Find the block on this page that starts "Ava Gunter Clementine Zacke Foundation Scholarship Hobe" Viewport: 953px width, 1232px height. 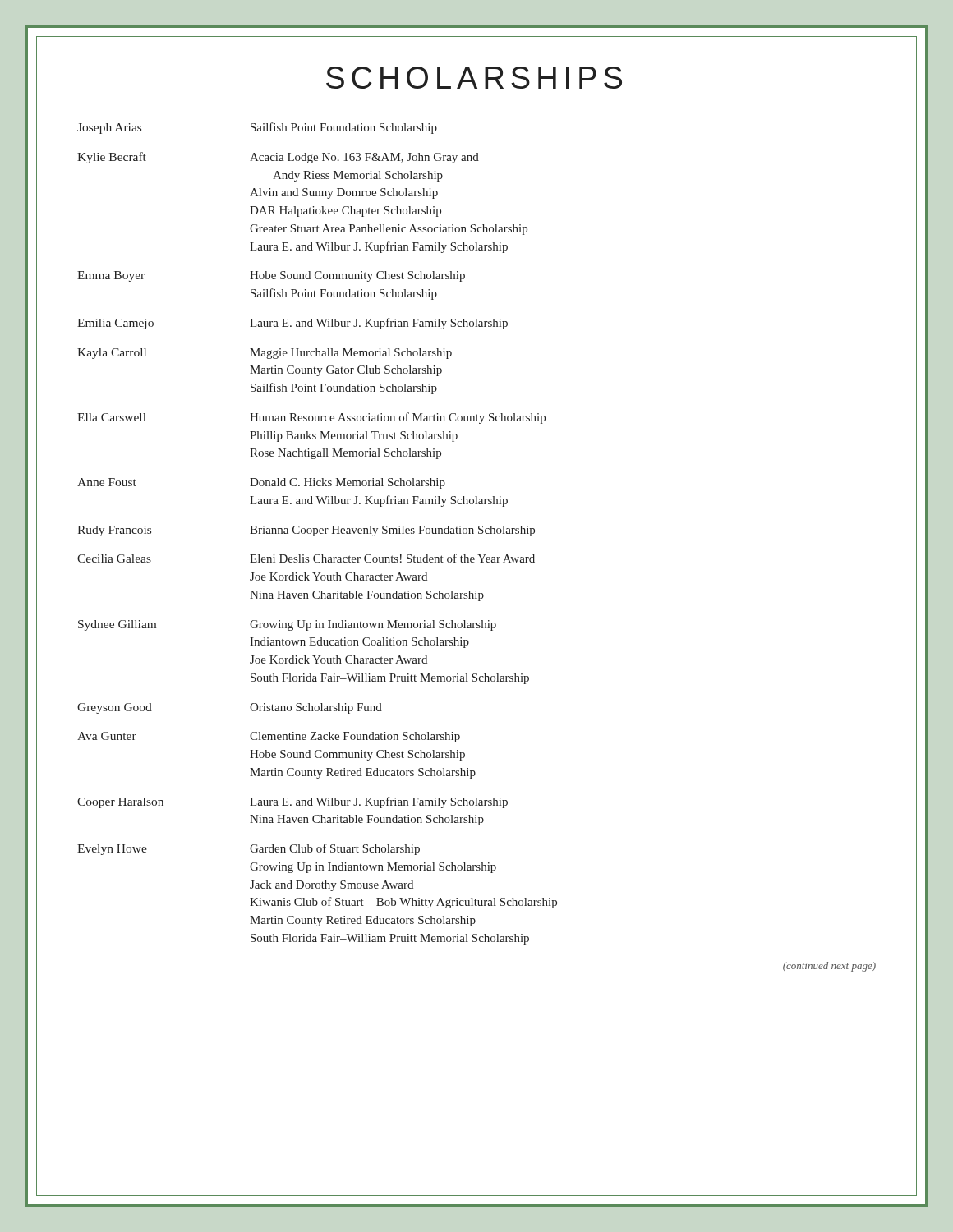point(476,755)
